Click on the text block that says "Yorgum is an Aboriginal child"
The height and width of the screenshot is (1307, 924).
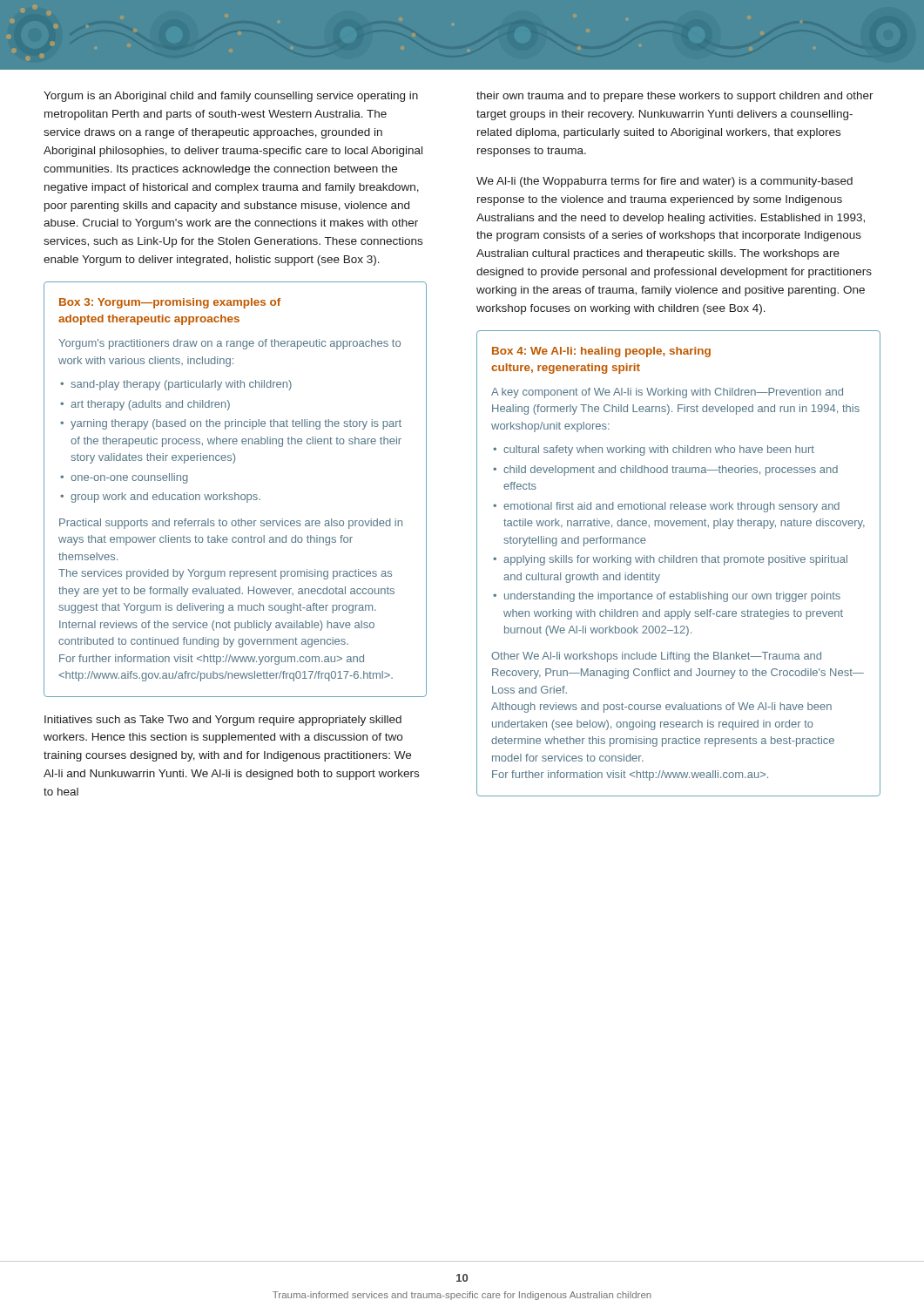235,178
